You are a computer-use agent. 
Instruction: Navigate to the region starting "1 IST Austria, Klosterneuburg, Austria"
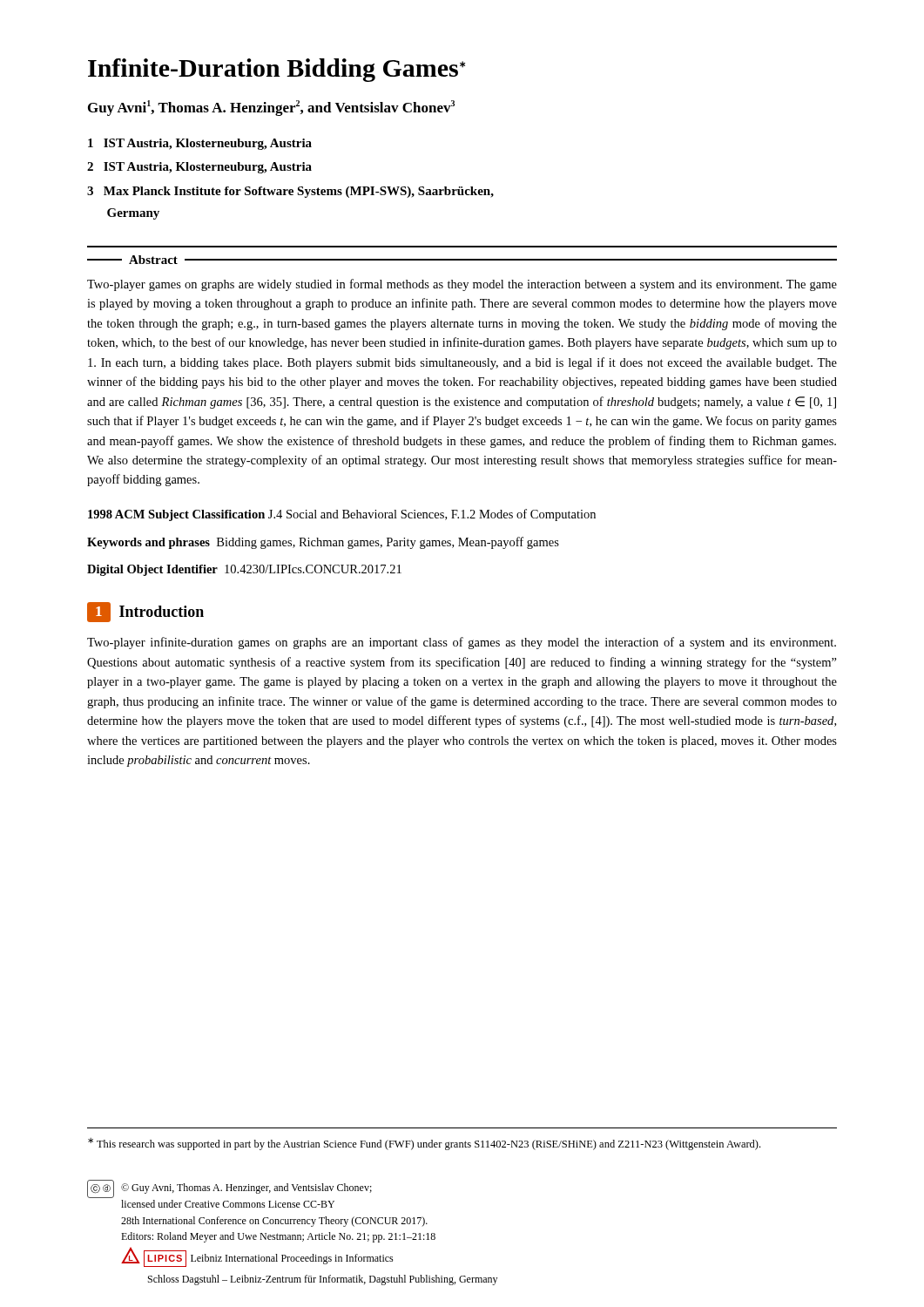click(199, 143)
